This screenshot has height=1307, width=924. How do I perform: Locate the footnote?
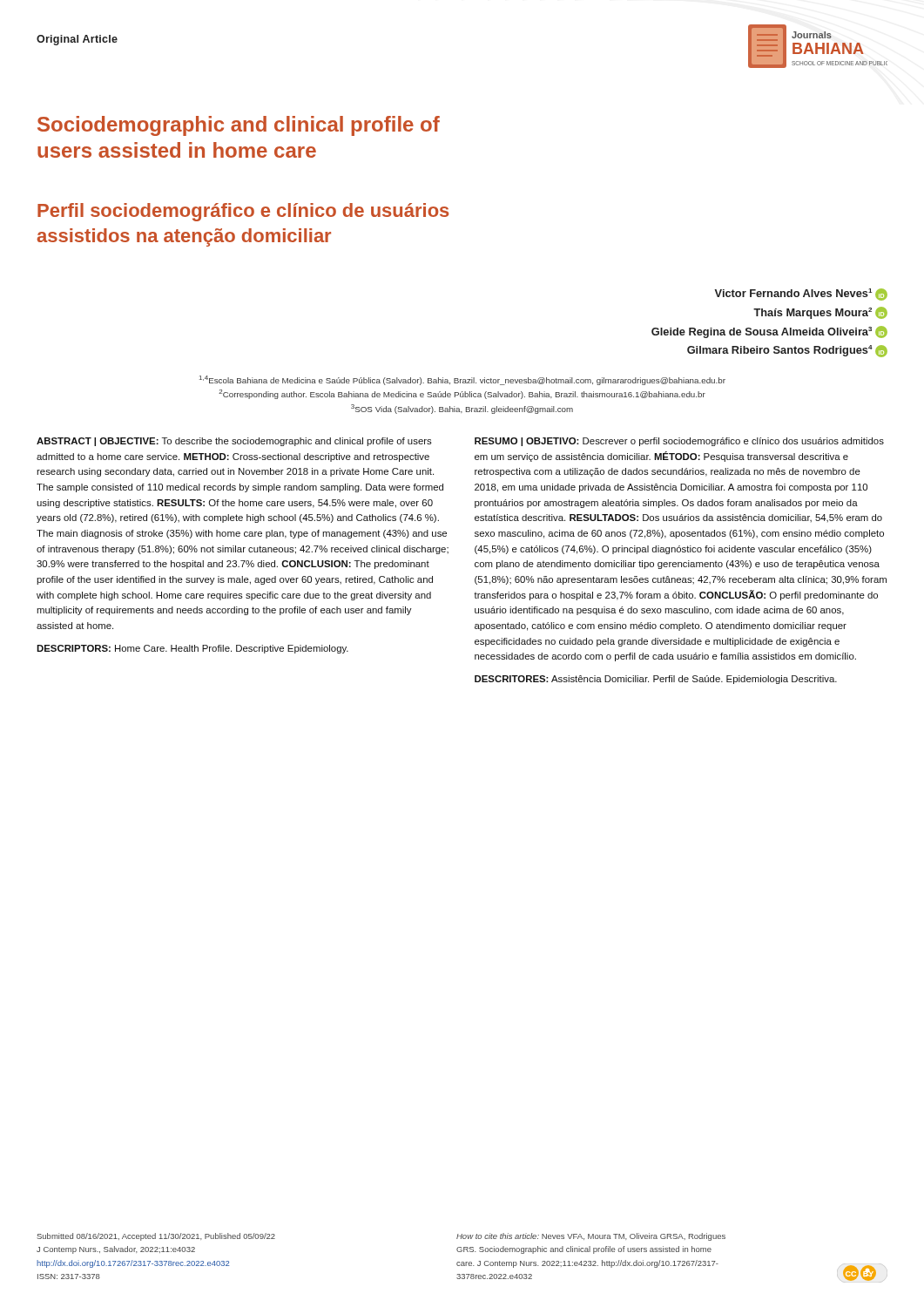point(462,394)
